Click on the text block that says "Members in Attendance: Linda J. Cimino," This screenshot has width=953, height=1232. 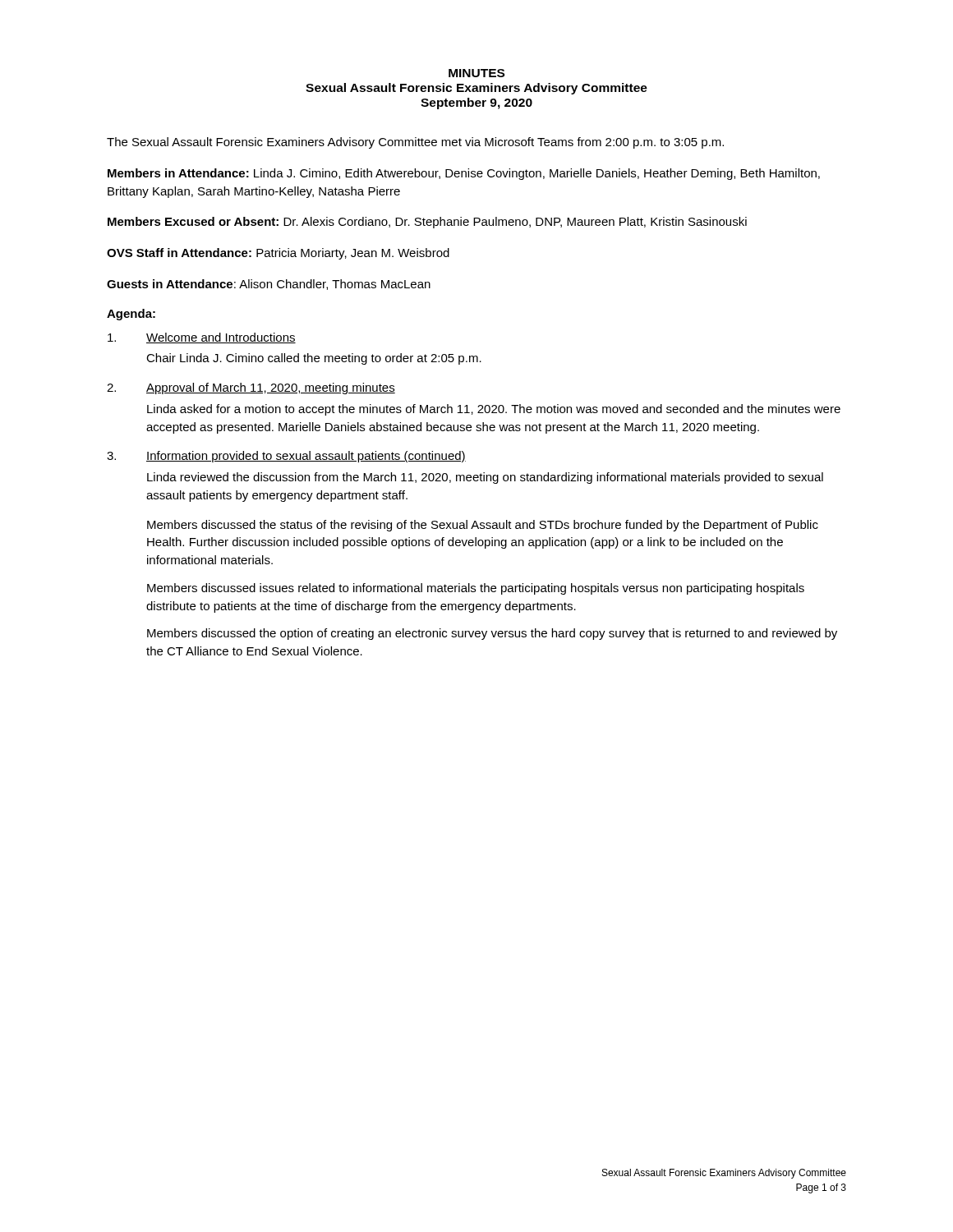coord(464,182)
